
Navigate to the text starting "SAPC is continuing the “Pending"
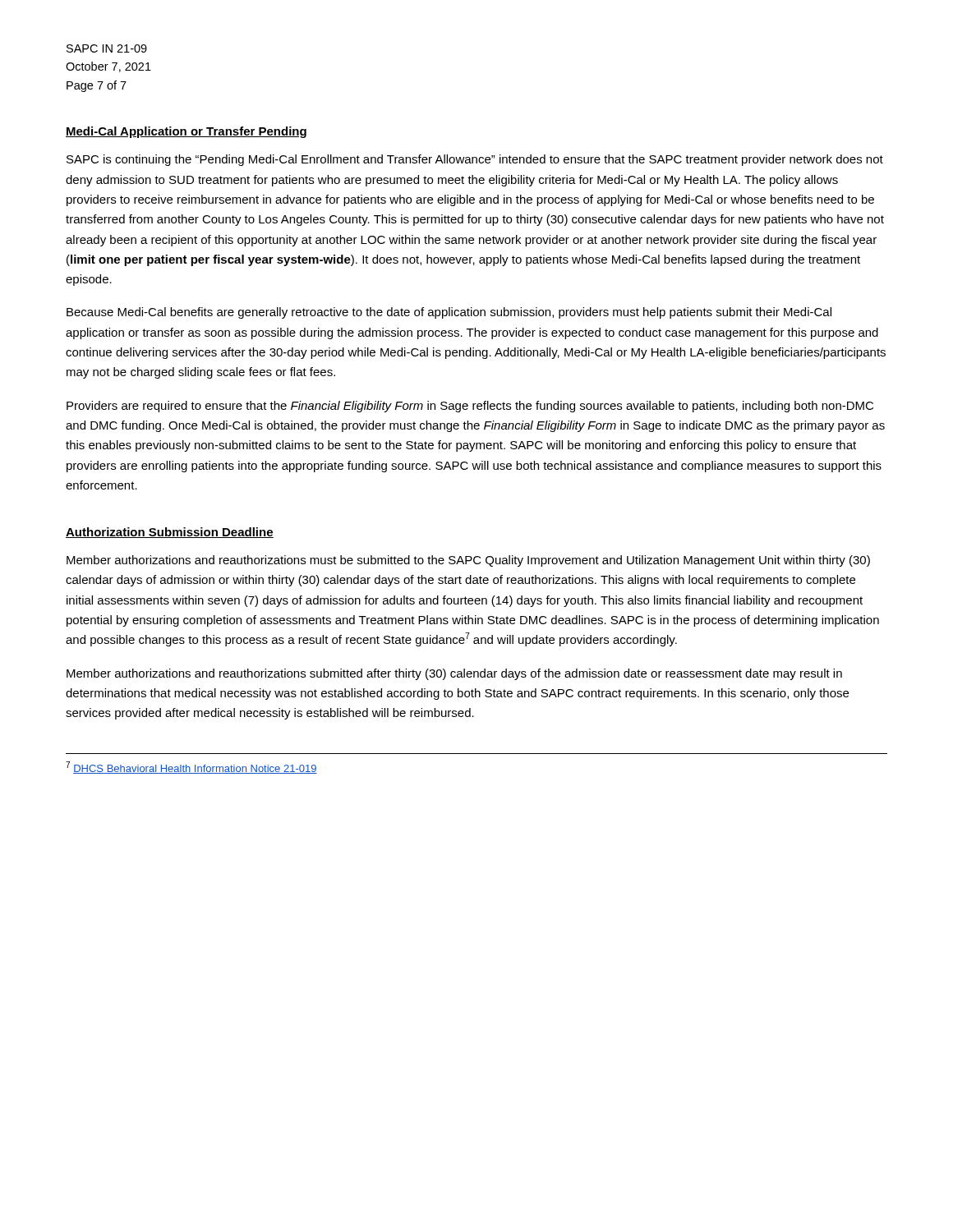[x=475, y=219]
